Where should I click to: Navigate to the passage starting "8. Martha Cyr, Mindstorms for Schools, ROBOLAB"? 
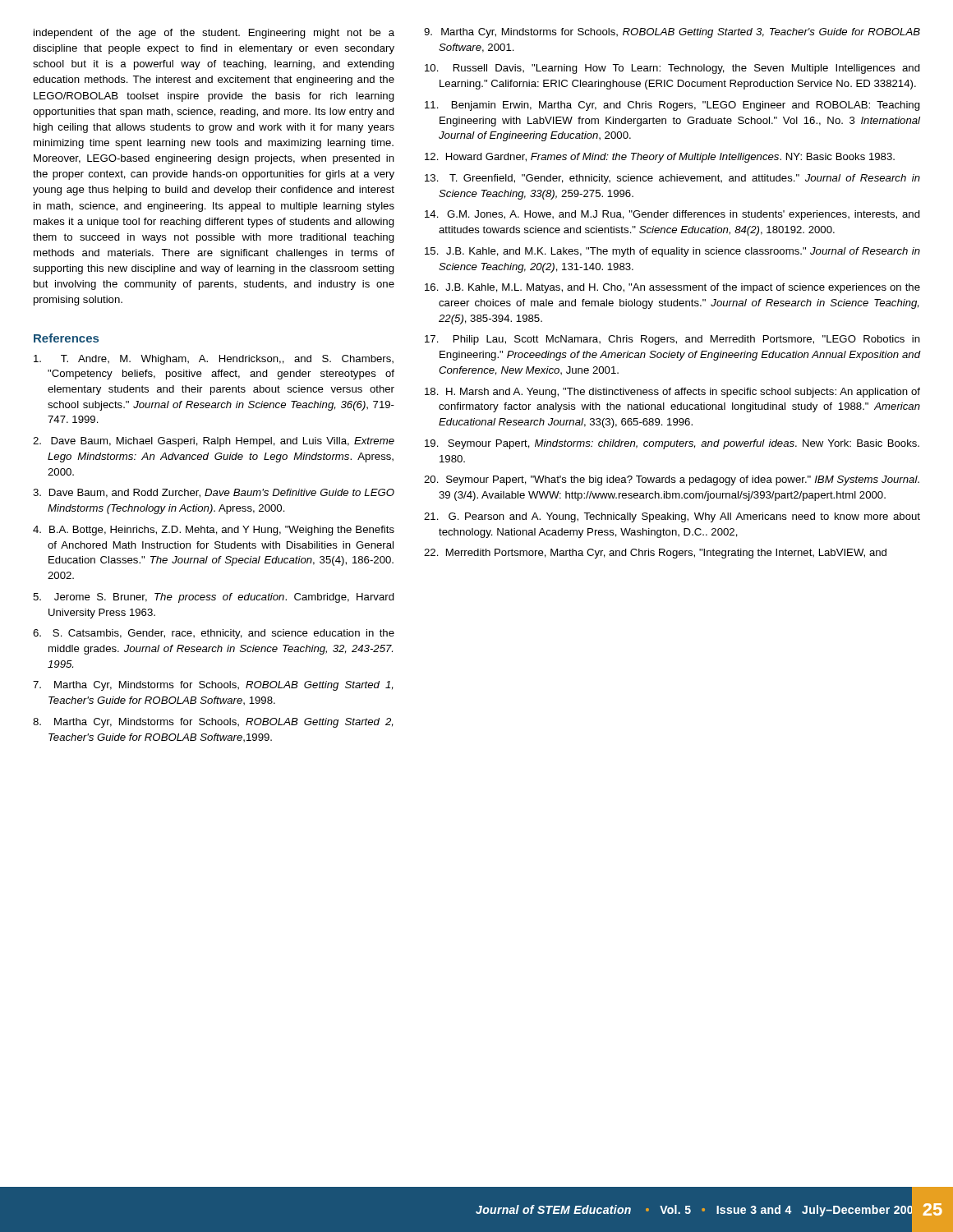pyautogui.click(x=214, y=729)
